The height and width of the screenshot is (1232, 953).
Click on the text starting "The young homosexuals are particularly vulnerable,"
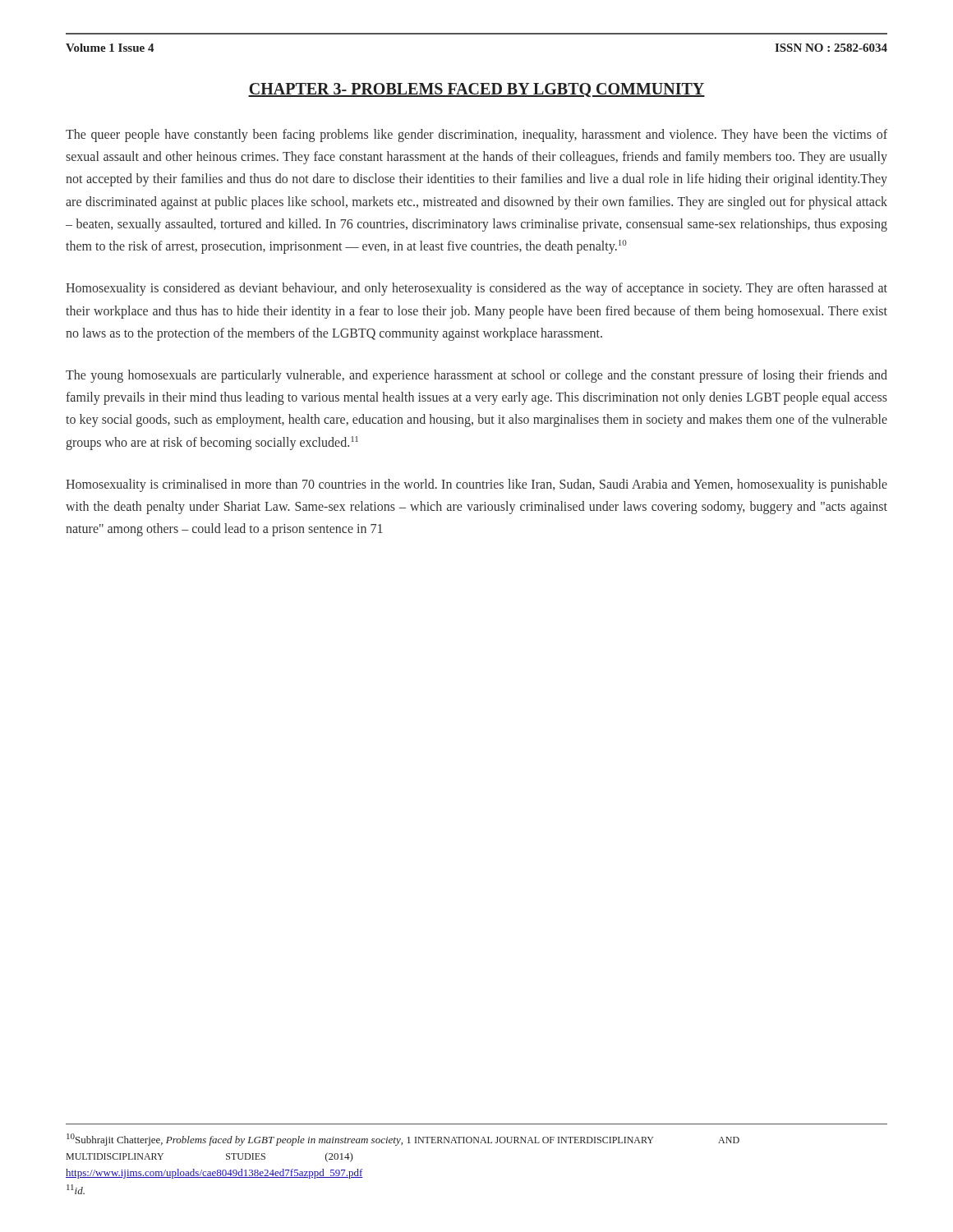(476, 409)
